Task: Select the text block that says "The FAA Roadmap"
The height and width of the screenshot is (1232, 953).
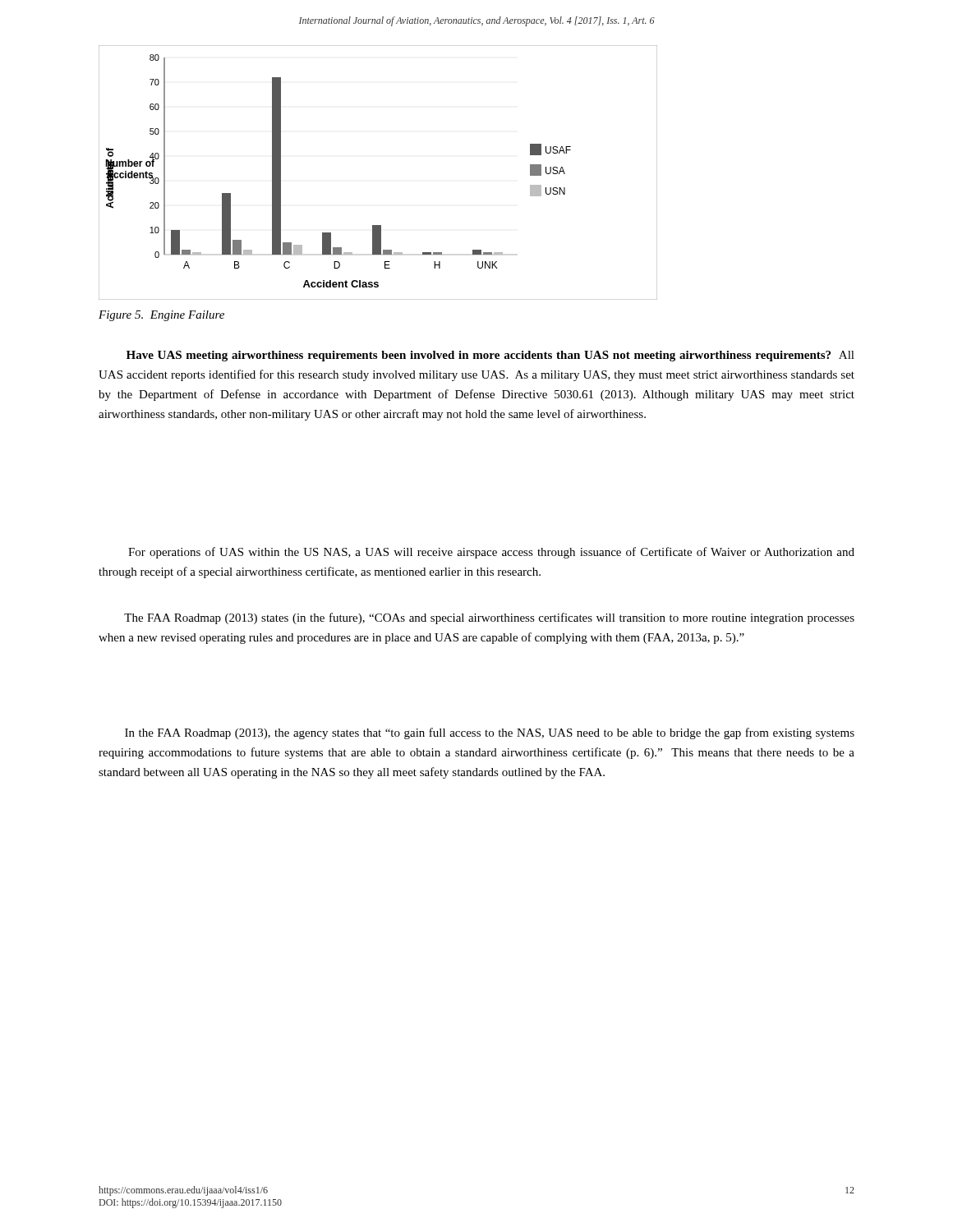Action: coord(476,628)
